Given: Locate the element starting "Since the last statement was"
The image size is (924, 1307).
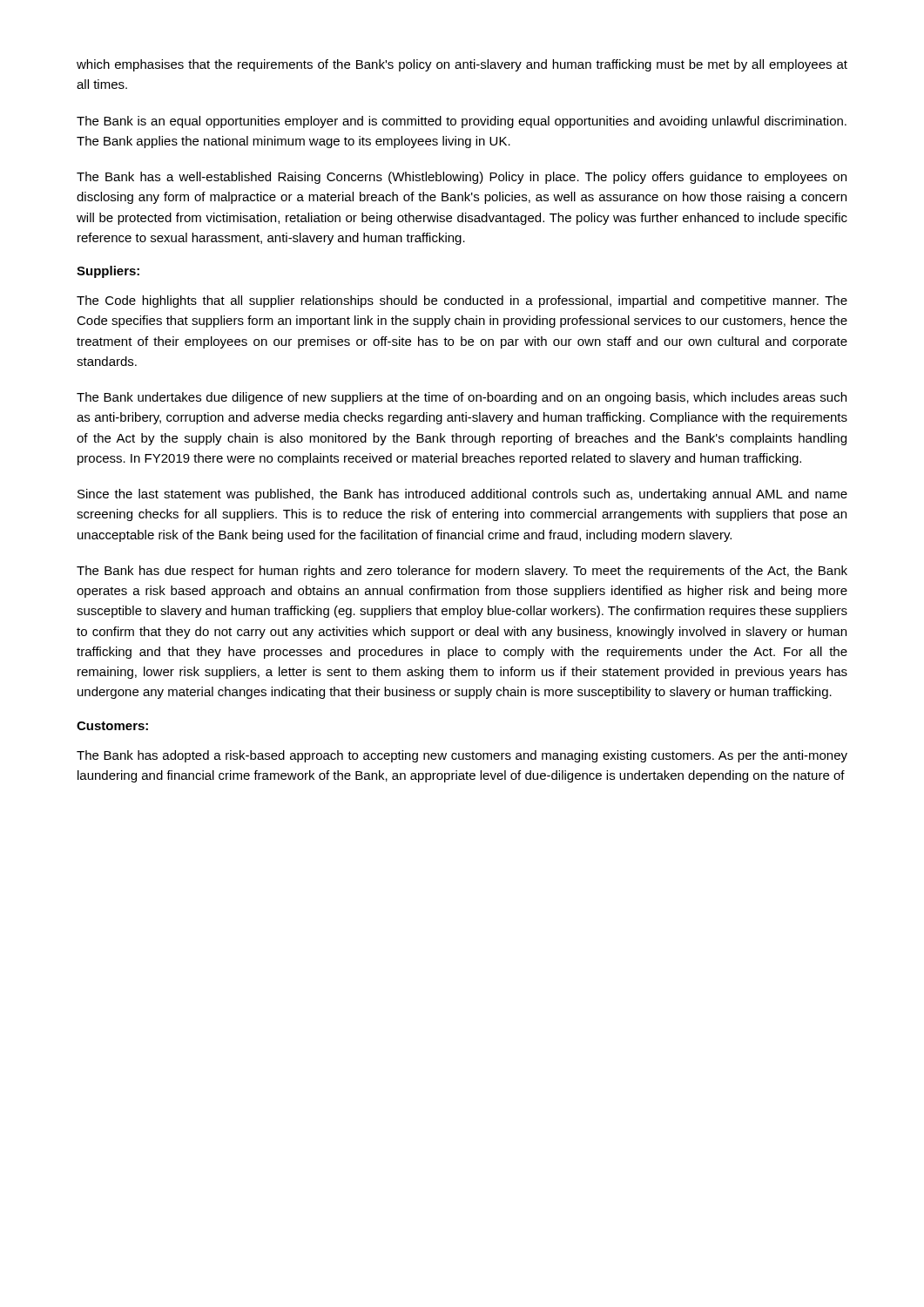Looking at the screenshot, I should point(462,514).
